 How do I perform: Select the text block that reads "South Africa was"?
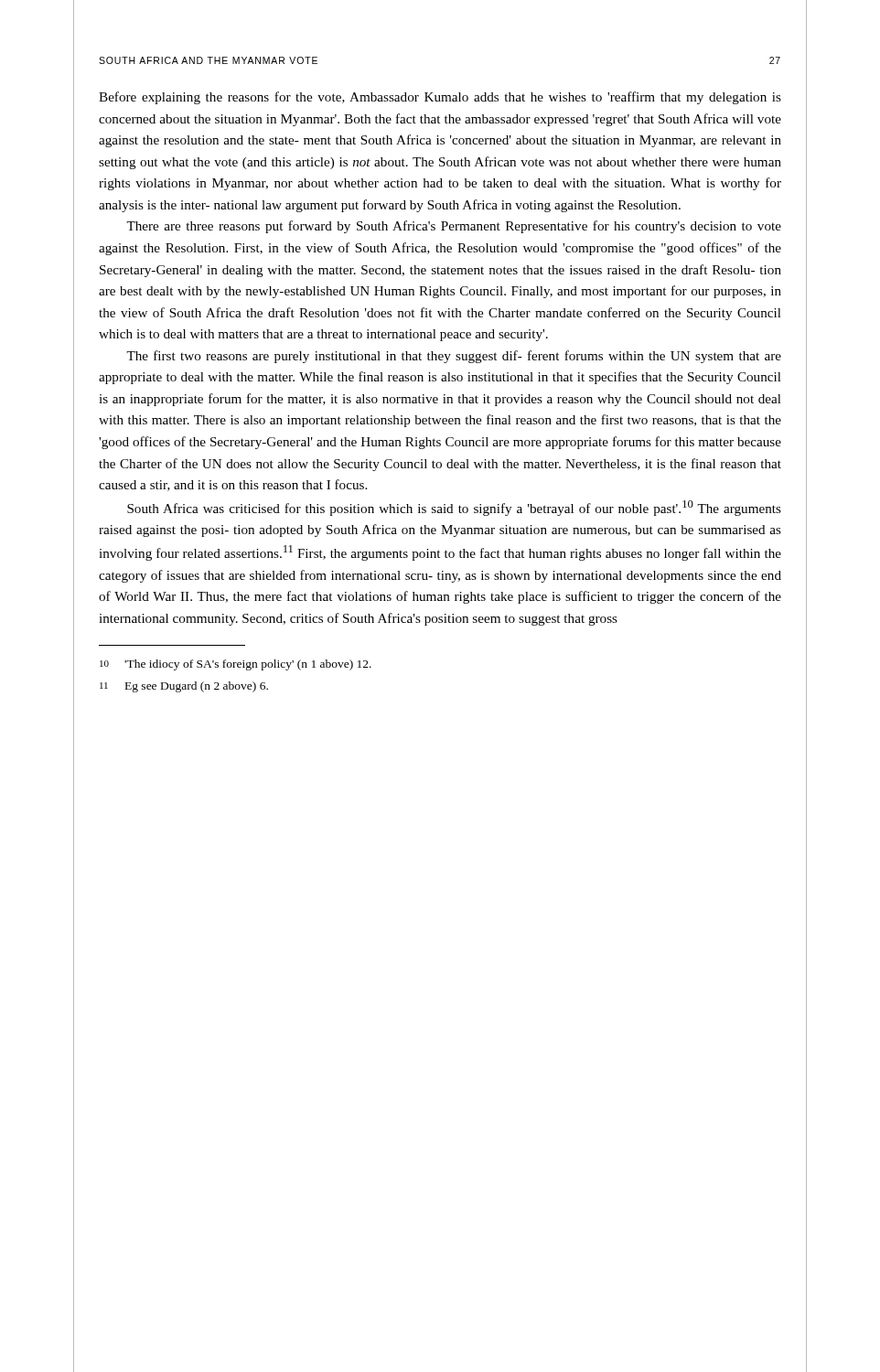click(440, 562)
